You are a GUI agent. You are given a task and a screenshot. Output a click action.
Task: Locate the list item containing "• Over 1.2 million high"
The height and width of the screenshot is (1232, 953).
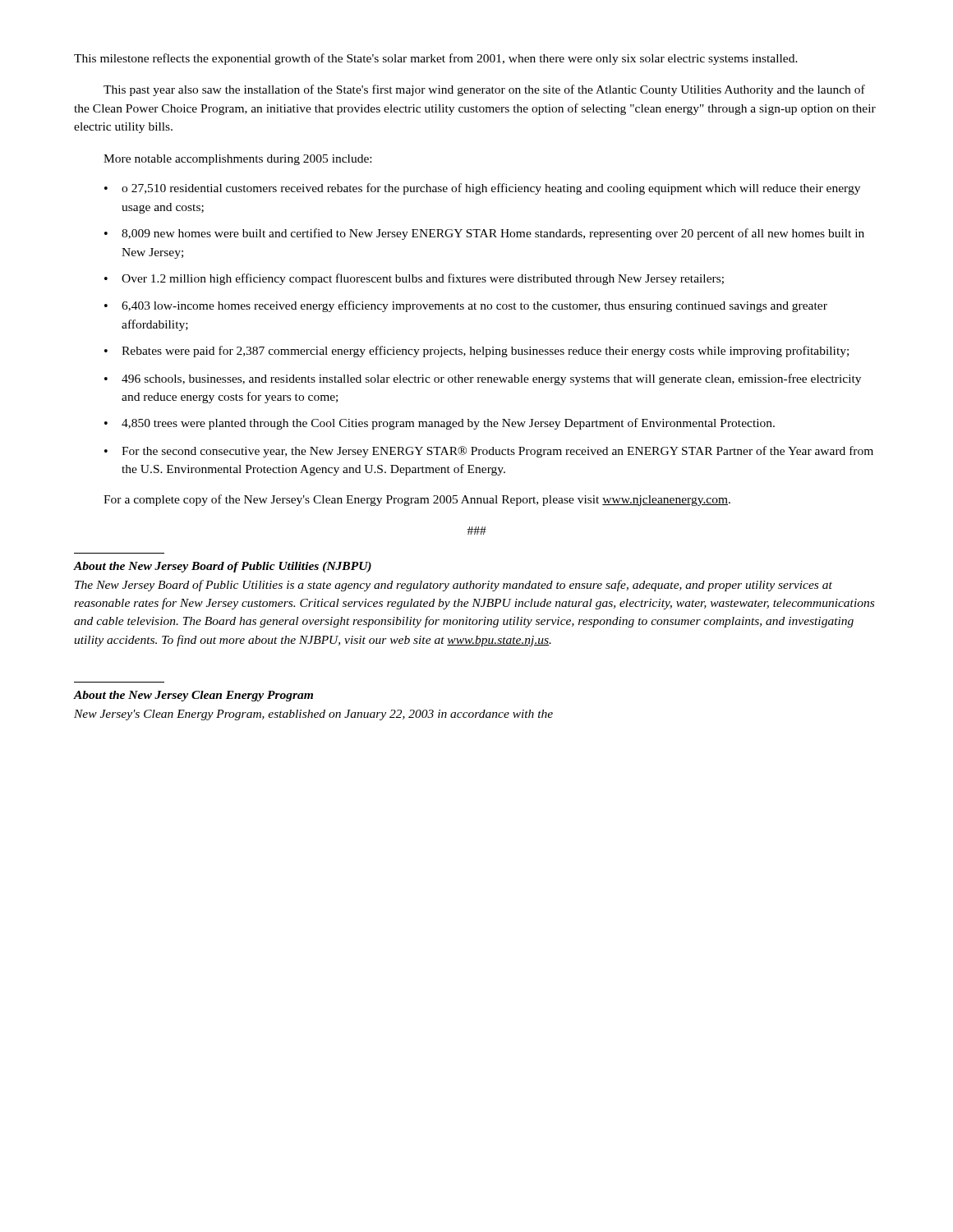pos(491,279)
